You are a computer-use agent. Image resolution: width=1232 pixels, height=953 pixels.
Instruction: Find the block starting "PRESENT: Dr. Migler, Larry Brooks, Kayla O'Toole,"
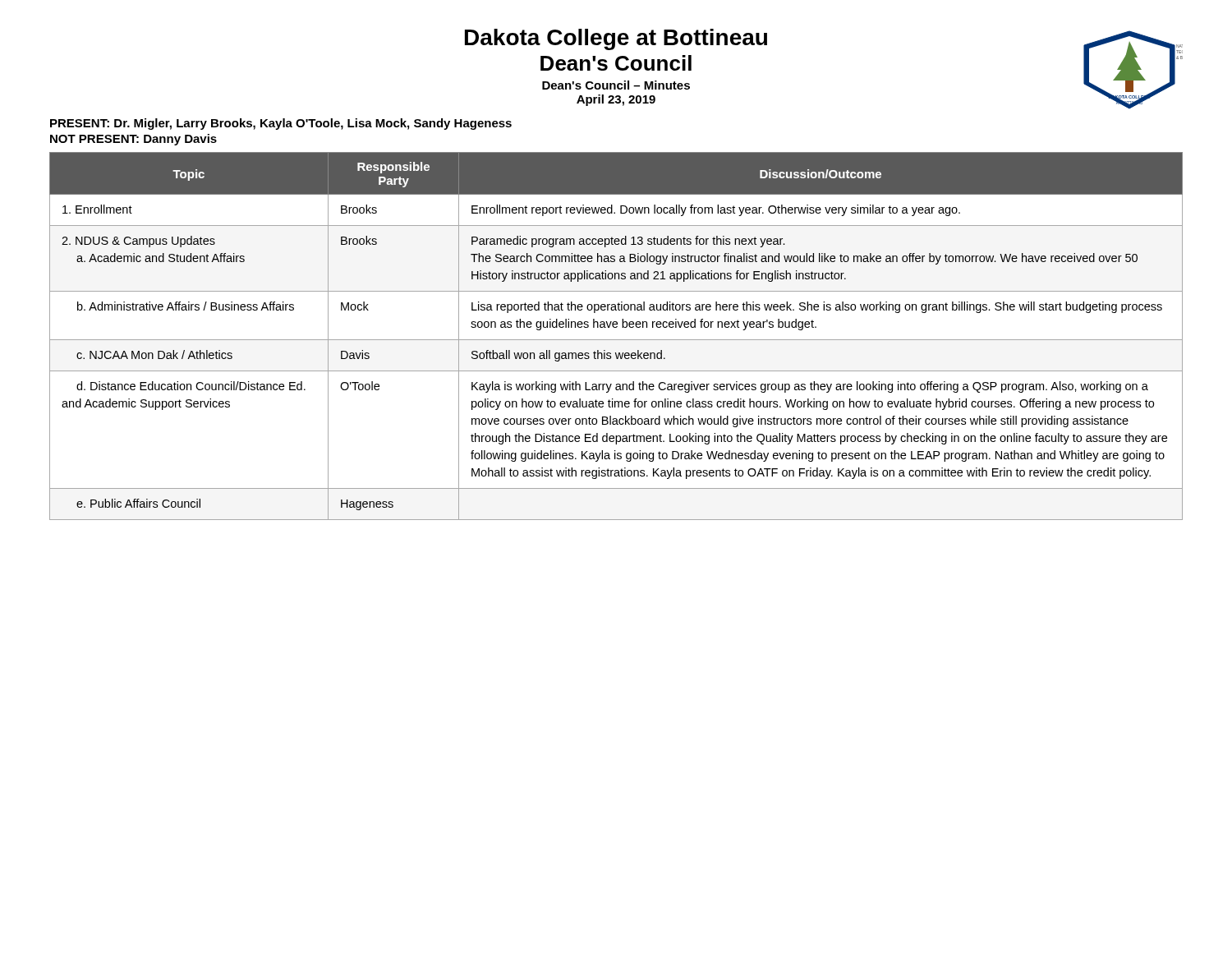[281, 124]
